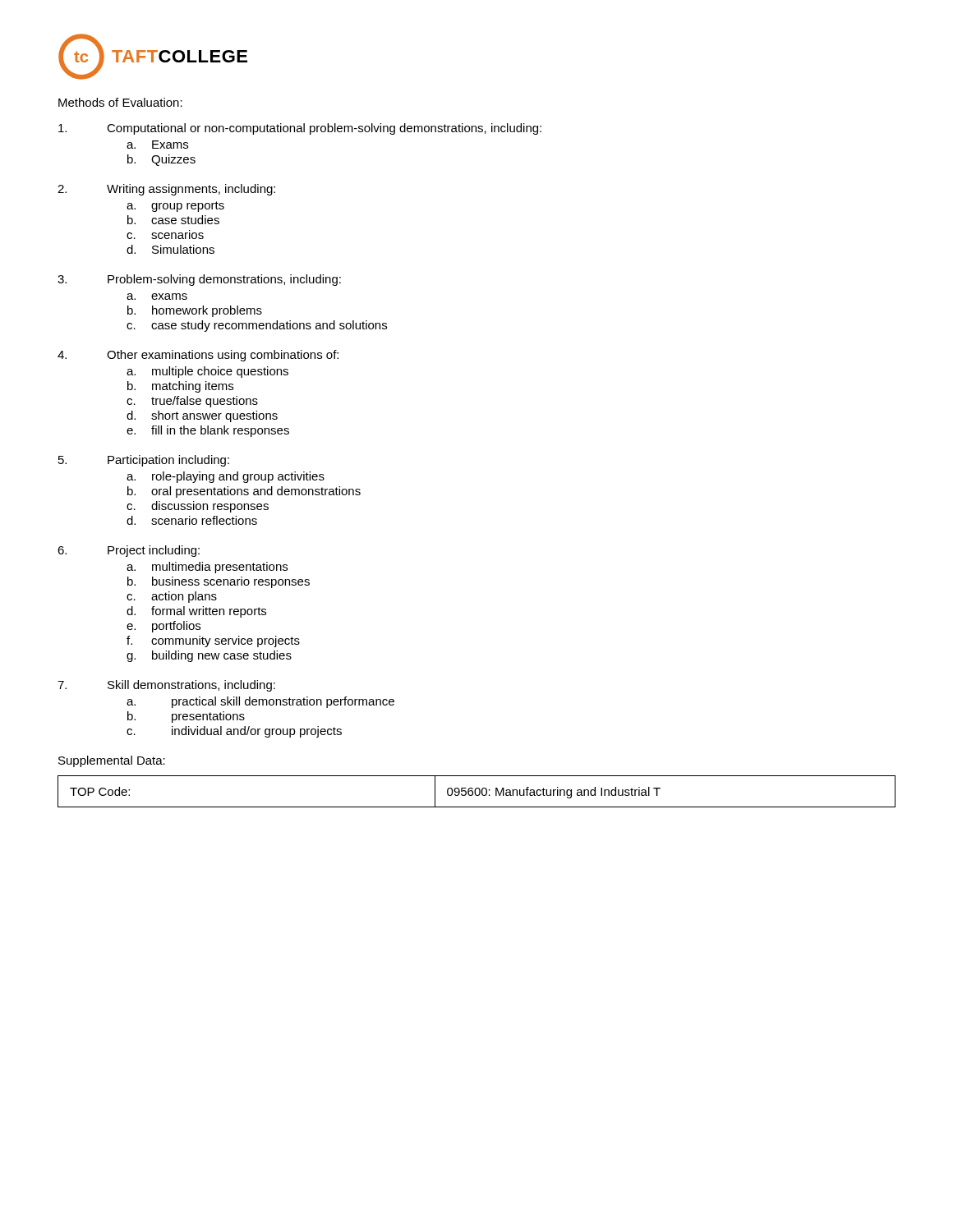The height and width of the screenshot is (1232, 953).
Task: Click on the table containing "TOP Code:"
Action: [x=476, y=791]
